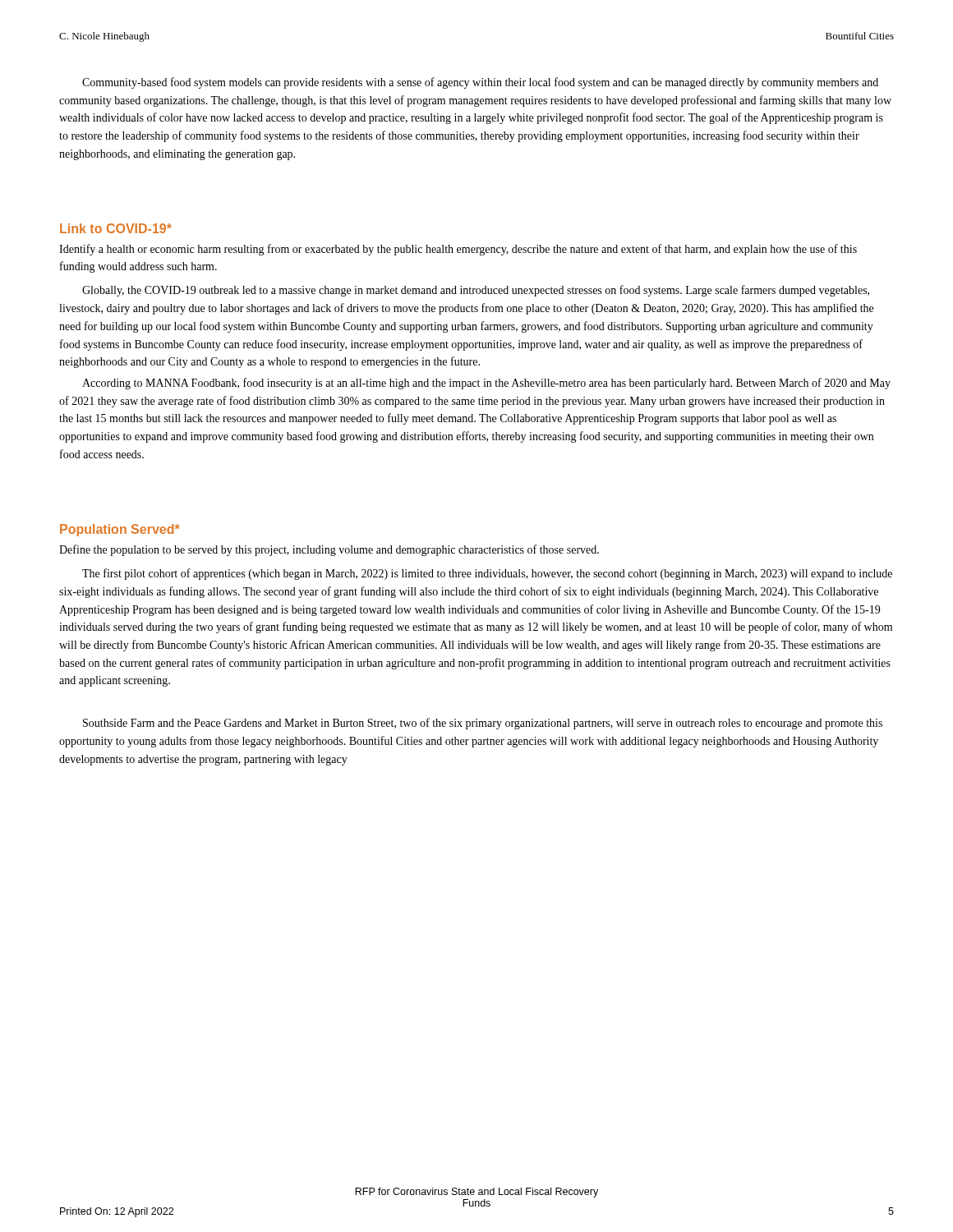Navigate to the region starting "According to MANNA Foodbank, food insecurity is"
The height and width of the screenshot is (1232, 953).
(476, 419)
